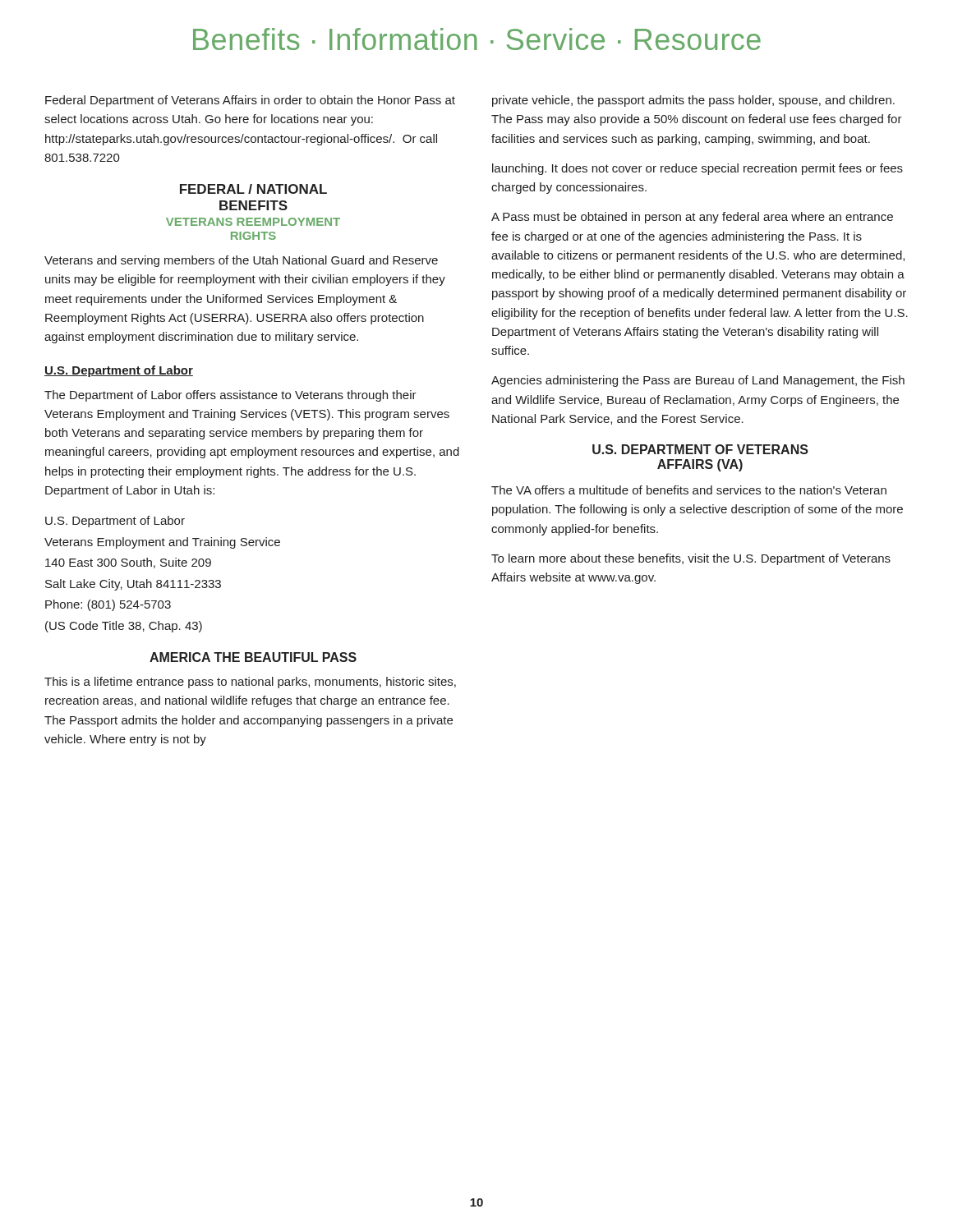Select the text block that says "Agencies administering the Pass are Bureau of Land"

pos(700,399)
